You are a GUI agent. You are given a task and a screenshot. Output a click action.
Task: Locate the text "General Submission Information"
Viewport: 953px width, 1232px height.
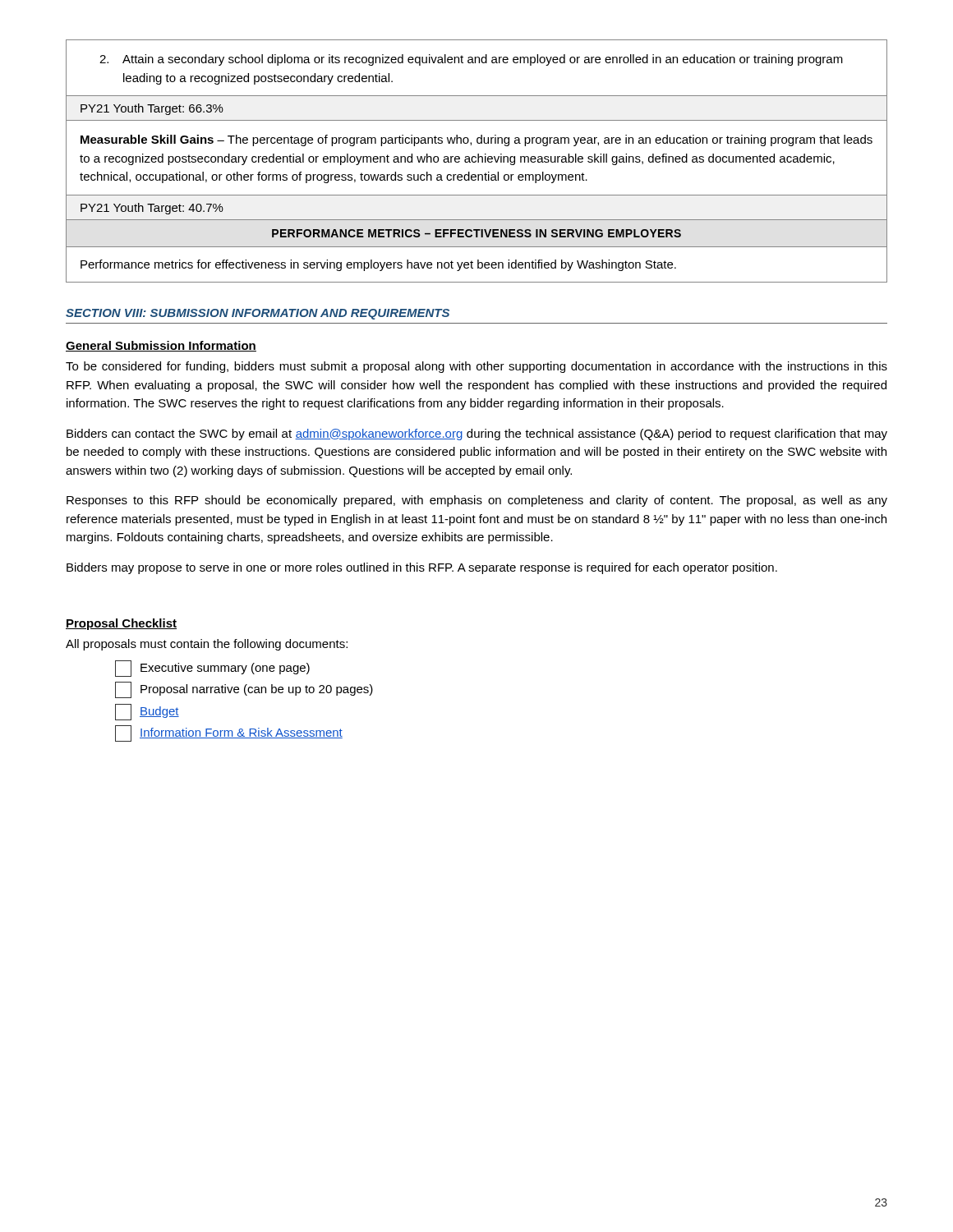click(x=161, y=345)
